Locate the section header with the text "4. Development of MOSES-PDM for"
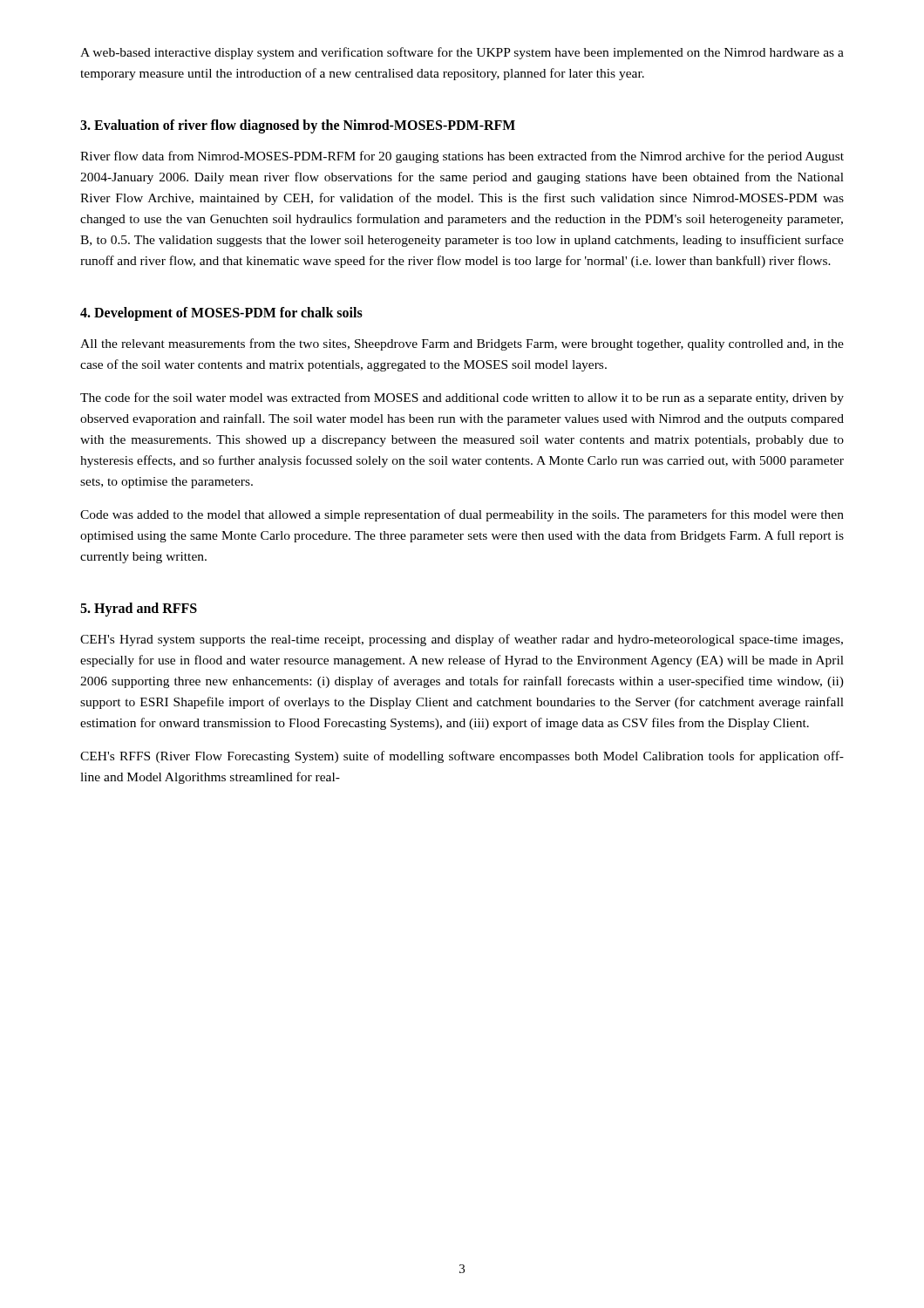 [x=221, y=314]
